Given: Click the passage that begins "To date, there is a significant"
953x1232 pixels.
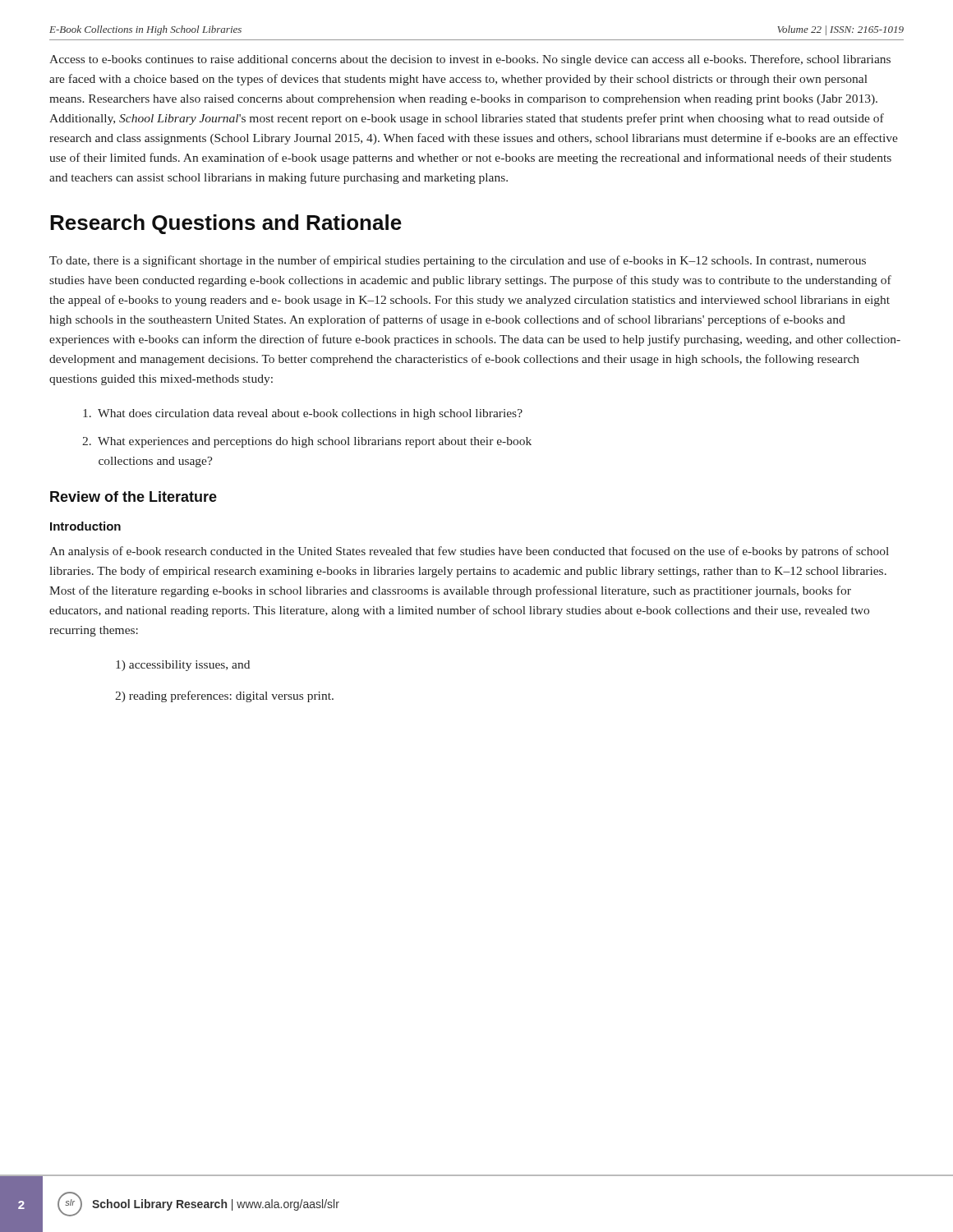Looking at the screenshot, I should (x=475, y=319).
